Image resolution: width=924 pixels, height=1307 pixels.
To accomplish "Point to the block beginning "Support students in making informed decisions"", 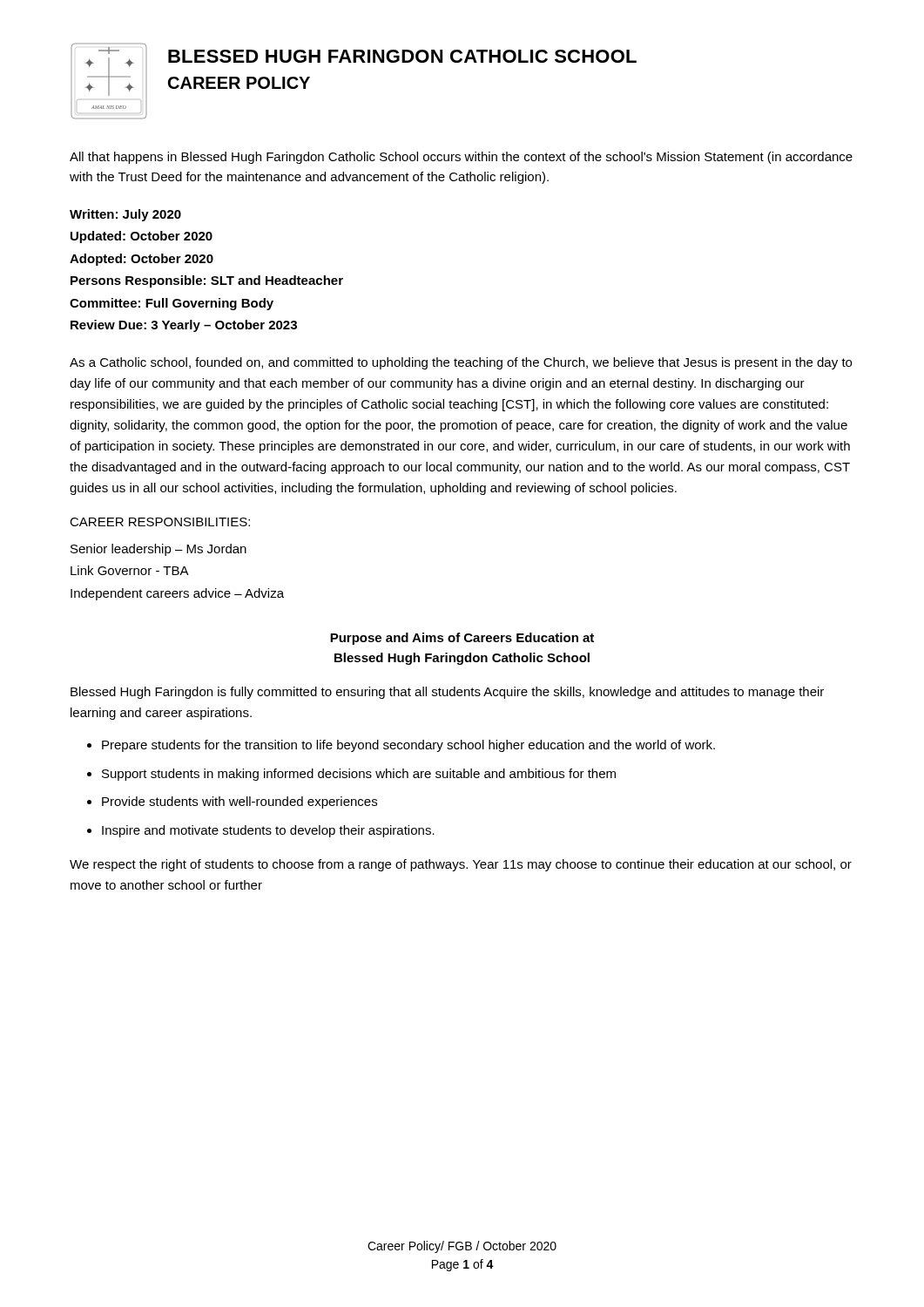I will (x=359, y=773).
